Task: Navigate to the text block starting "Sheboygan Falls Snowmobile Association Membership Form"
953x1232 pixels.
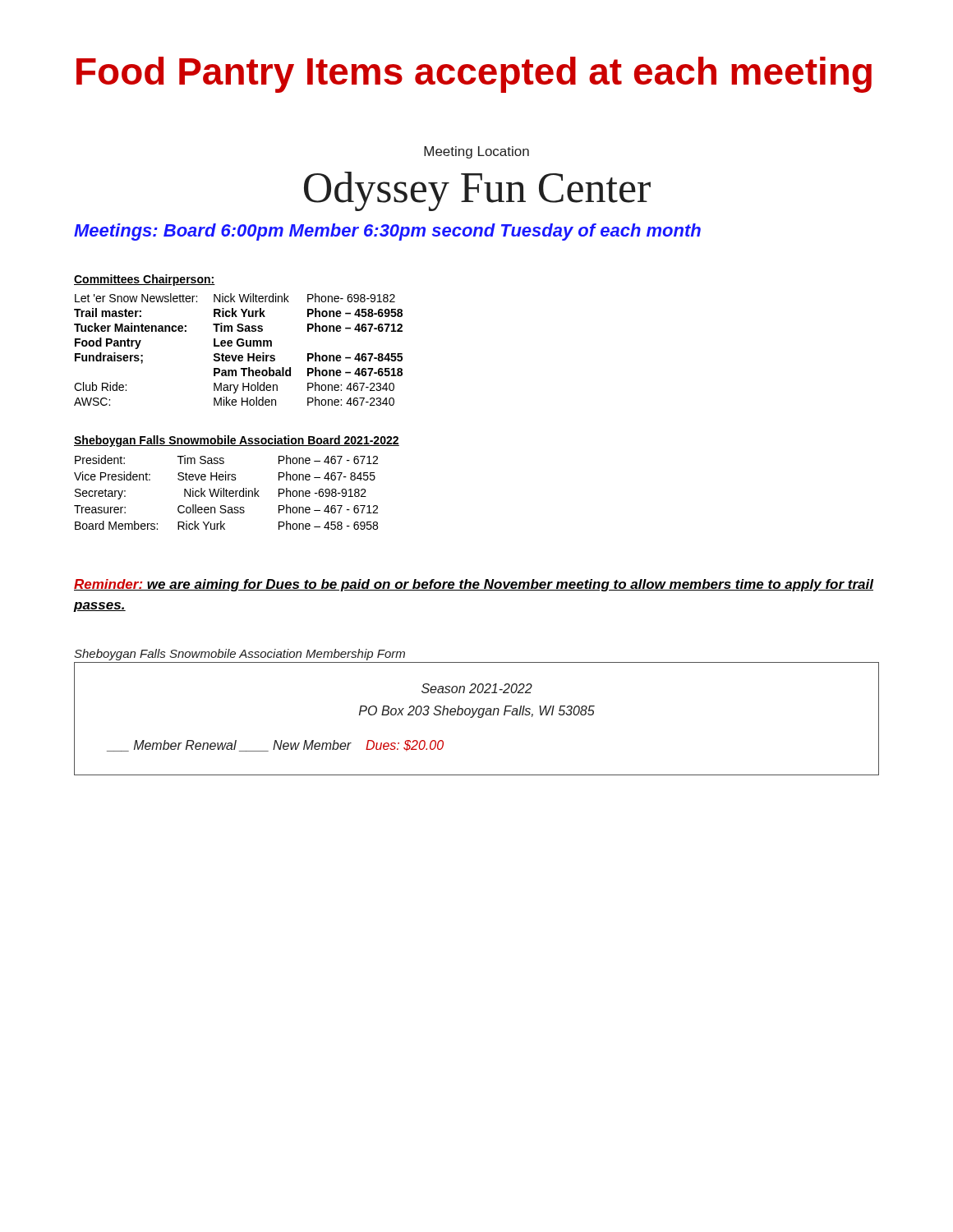Action: pyautogui.click(x=240, y=654)
